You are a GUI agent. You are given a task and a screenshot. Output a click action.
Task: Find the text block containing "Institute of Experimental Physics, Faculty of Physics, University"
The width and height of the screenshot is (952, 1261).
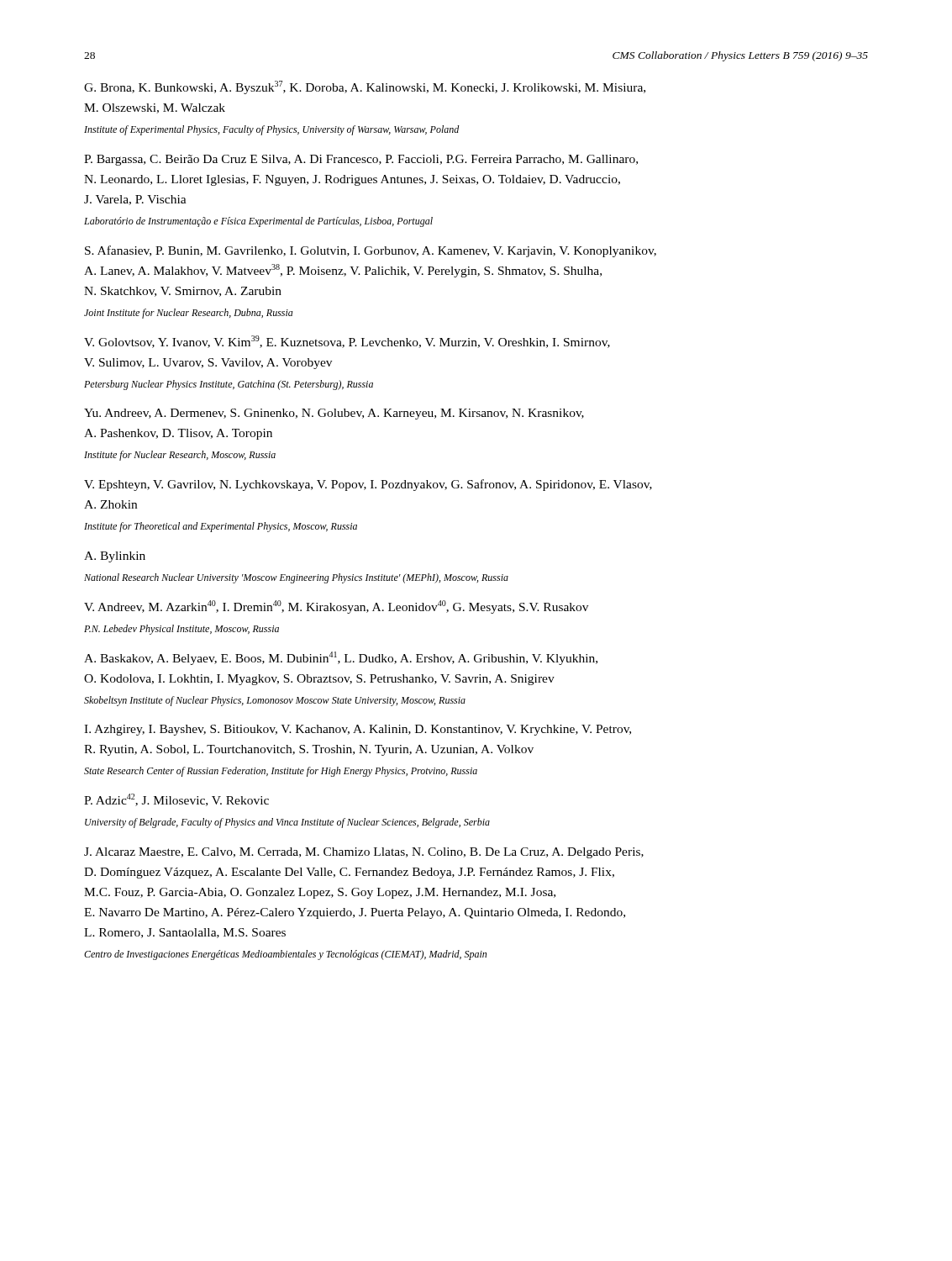[272, 130]
